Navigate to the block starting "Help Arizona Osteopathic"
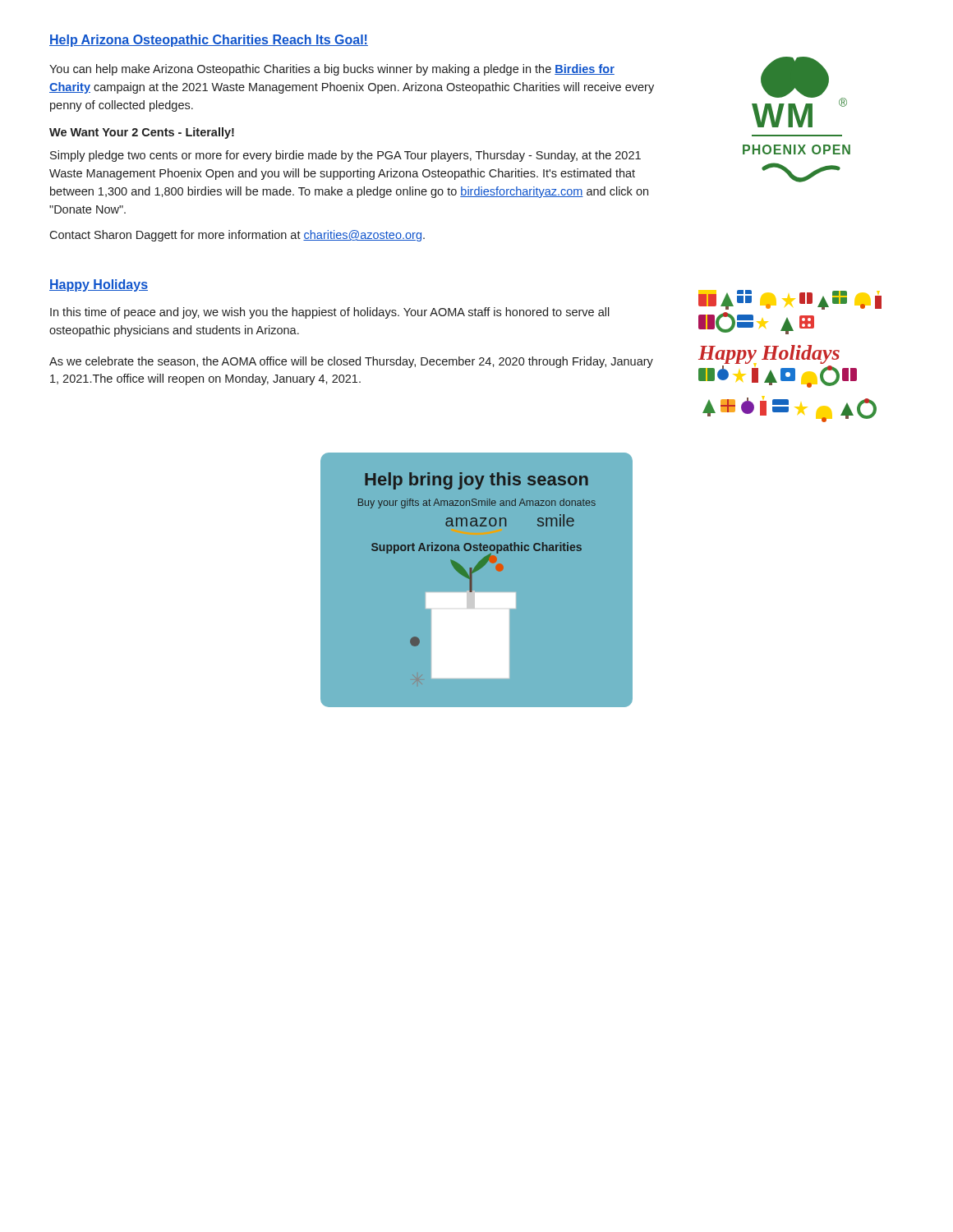The width and height of the screenshot is (953, 1232). point(209,40)
